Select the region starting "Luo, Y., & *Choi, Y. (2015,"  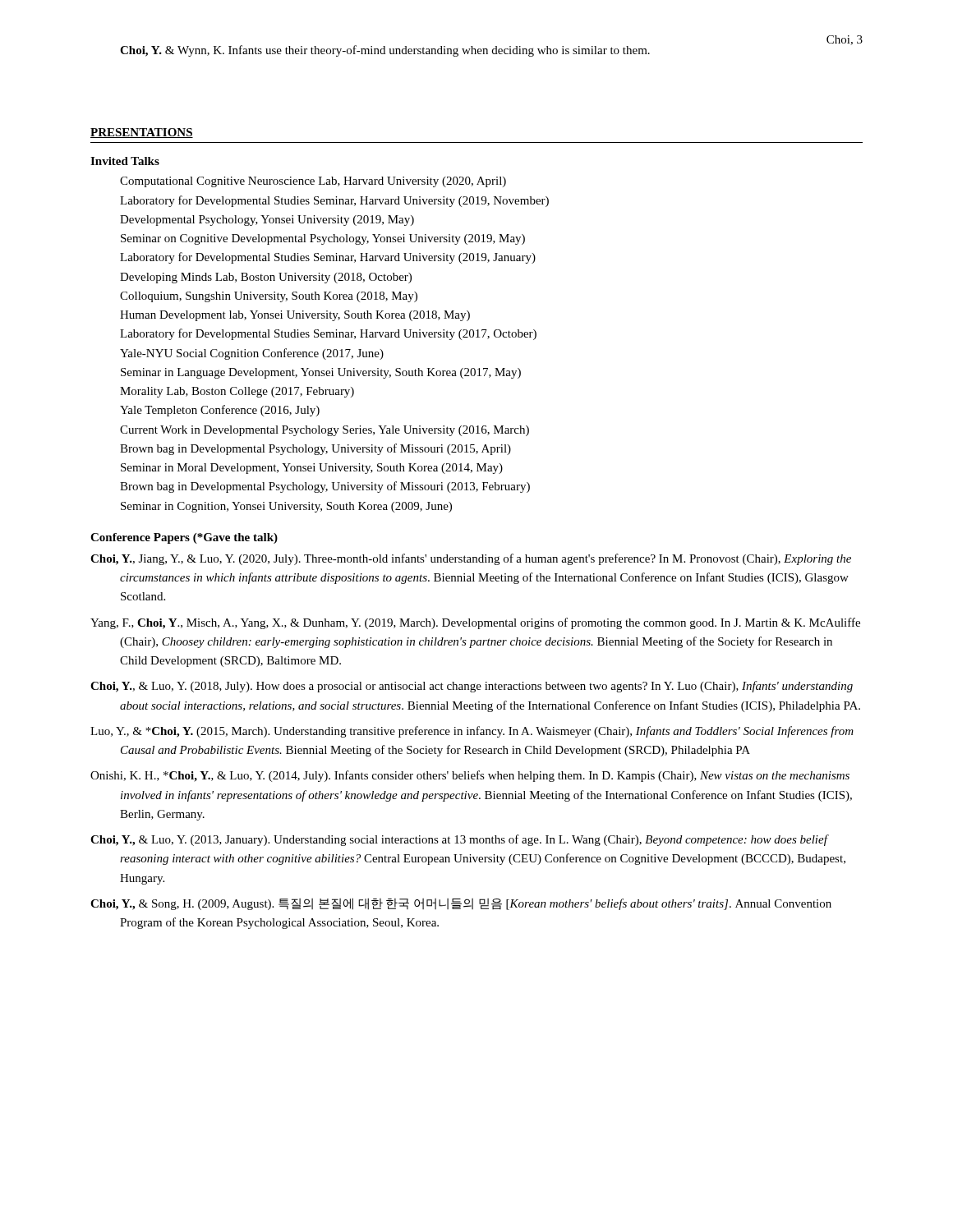[472, 740]
